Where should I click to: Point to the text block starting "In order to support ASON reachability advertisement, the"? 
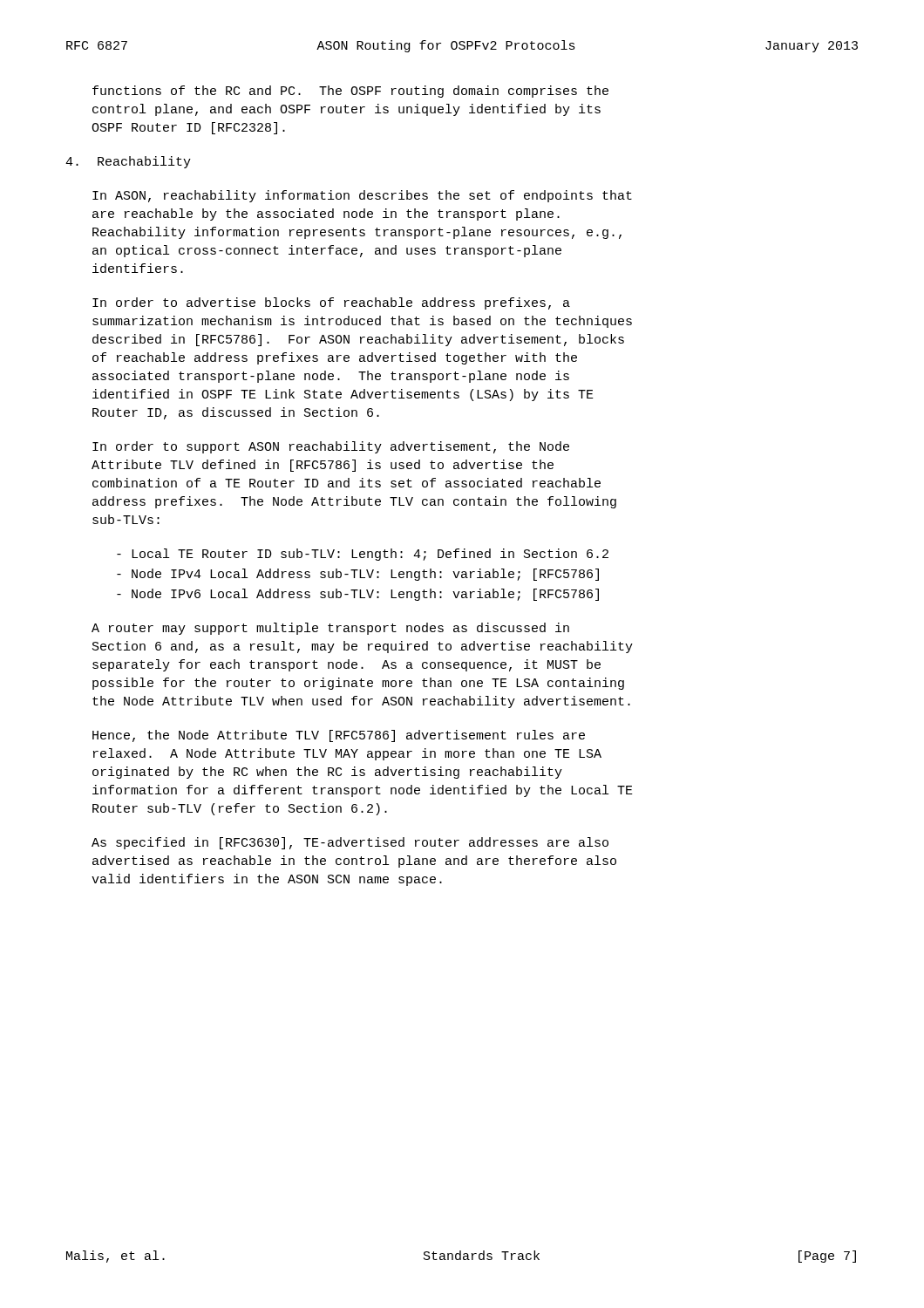click(354, 484)
